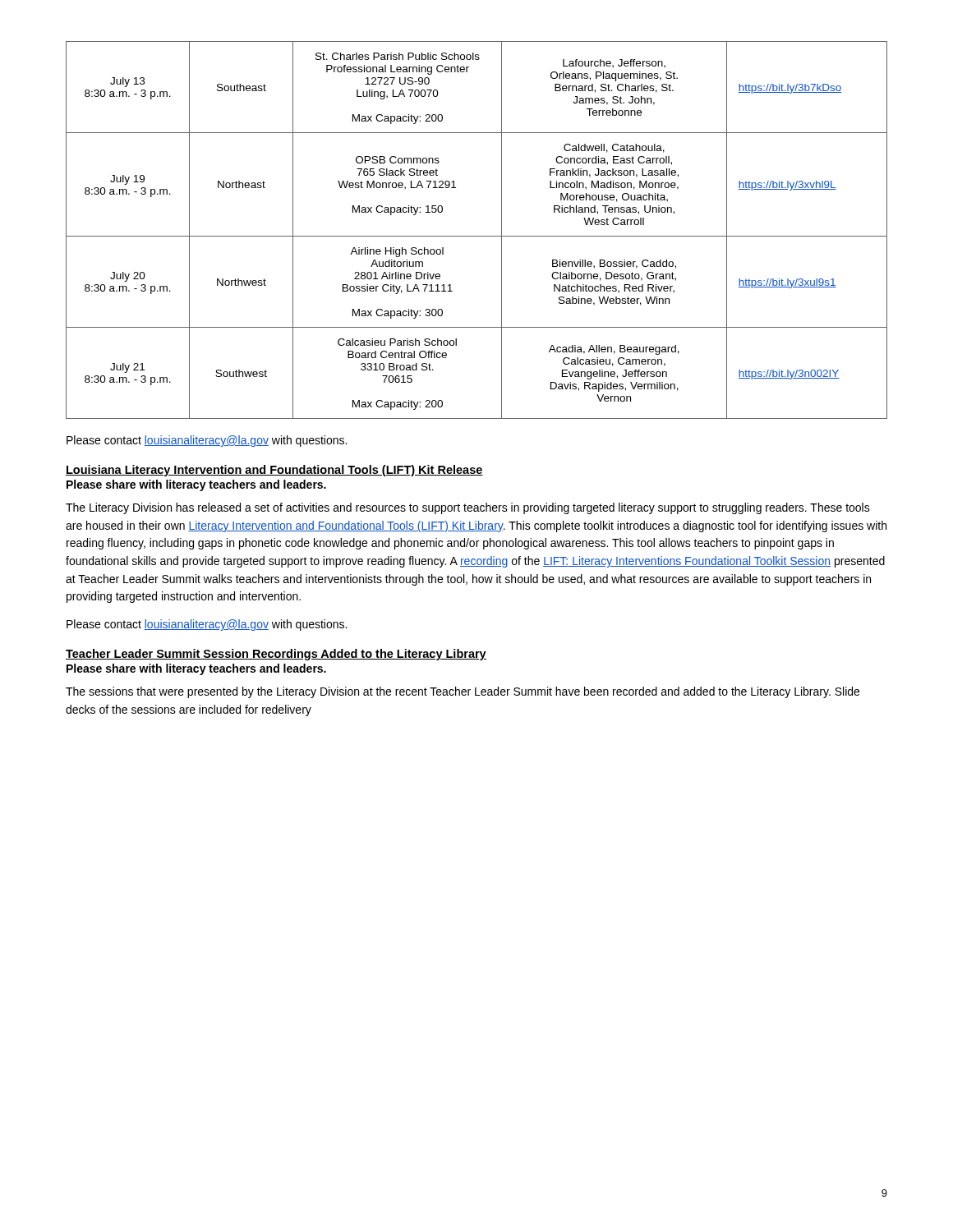Find the section header on this page that starts "Teacher Leader Summit Session Recordings Added"

(x=476, y=661)
